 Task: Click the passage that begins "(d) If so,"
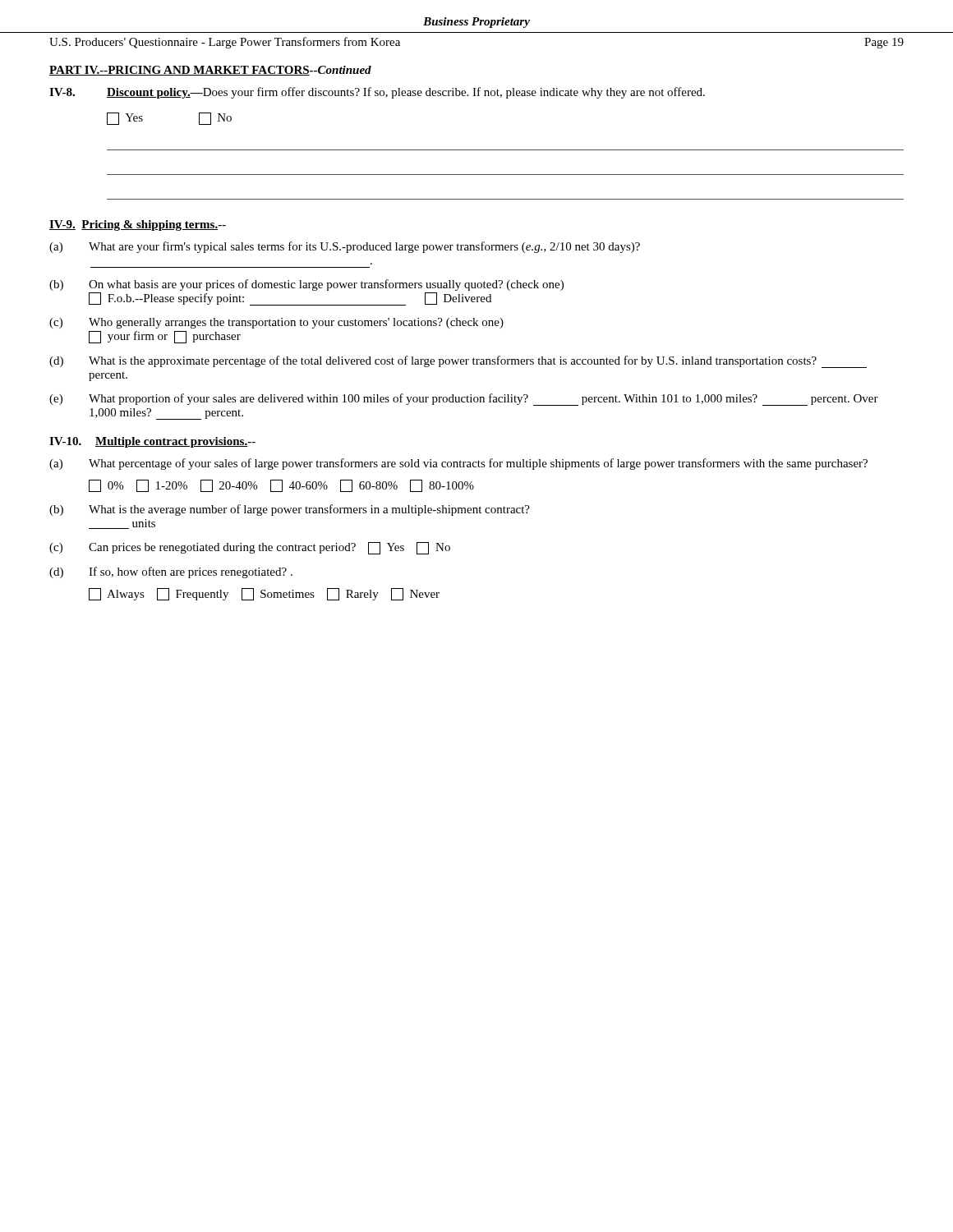171,572
